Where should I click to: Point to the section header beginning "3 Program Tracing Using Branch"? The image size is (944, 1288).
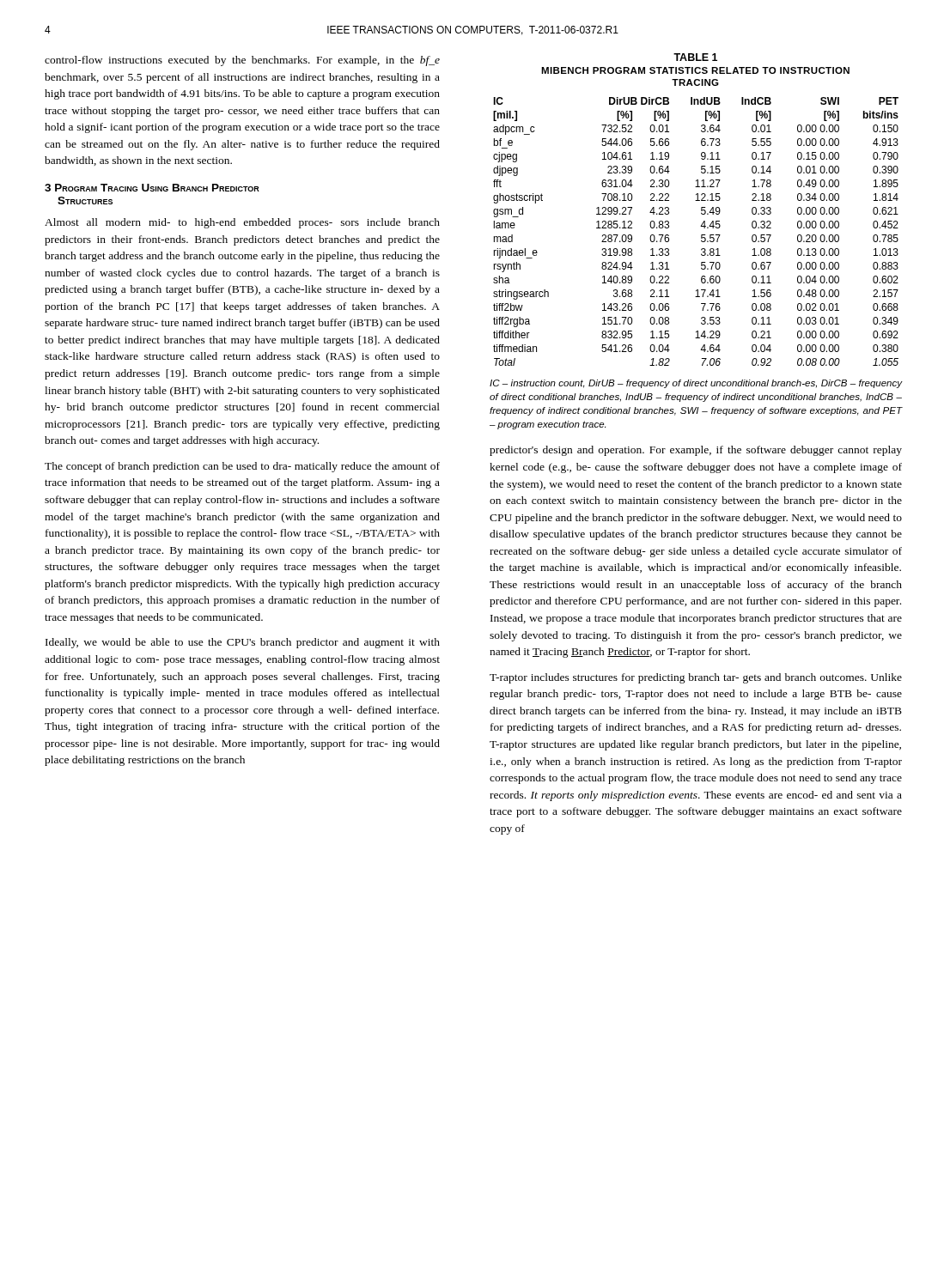coord(152,194)
